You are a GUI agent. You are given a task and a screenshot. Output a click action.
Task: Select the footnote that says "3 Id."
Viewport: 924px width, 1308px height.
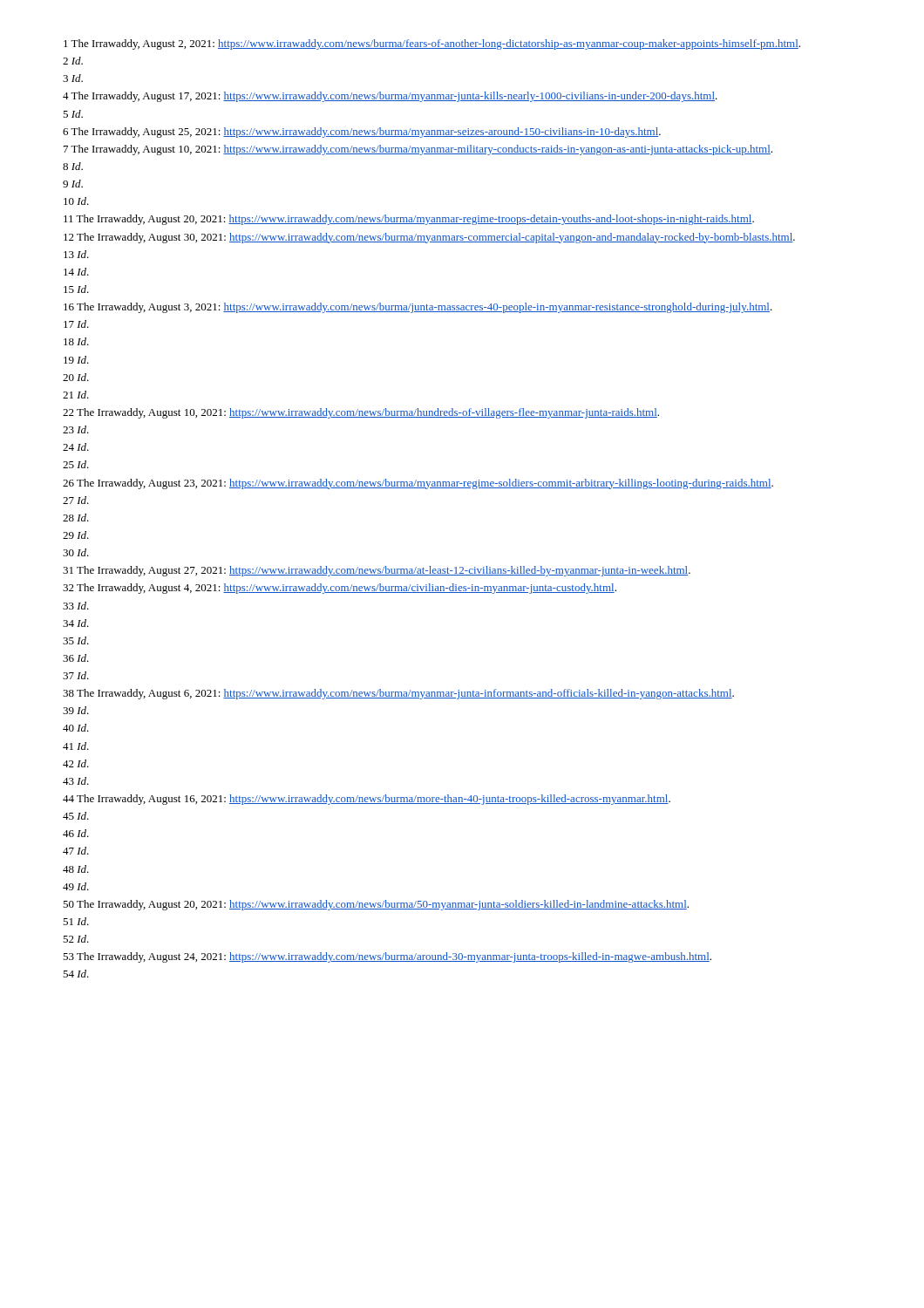pyautogui.click(x=73, y=78)
